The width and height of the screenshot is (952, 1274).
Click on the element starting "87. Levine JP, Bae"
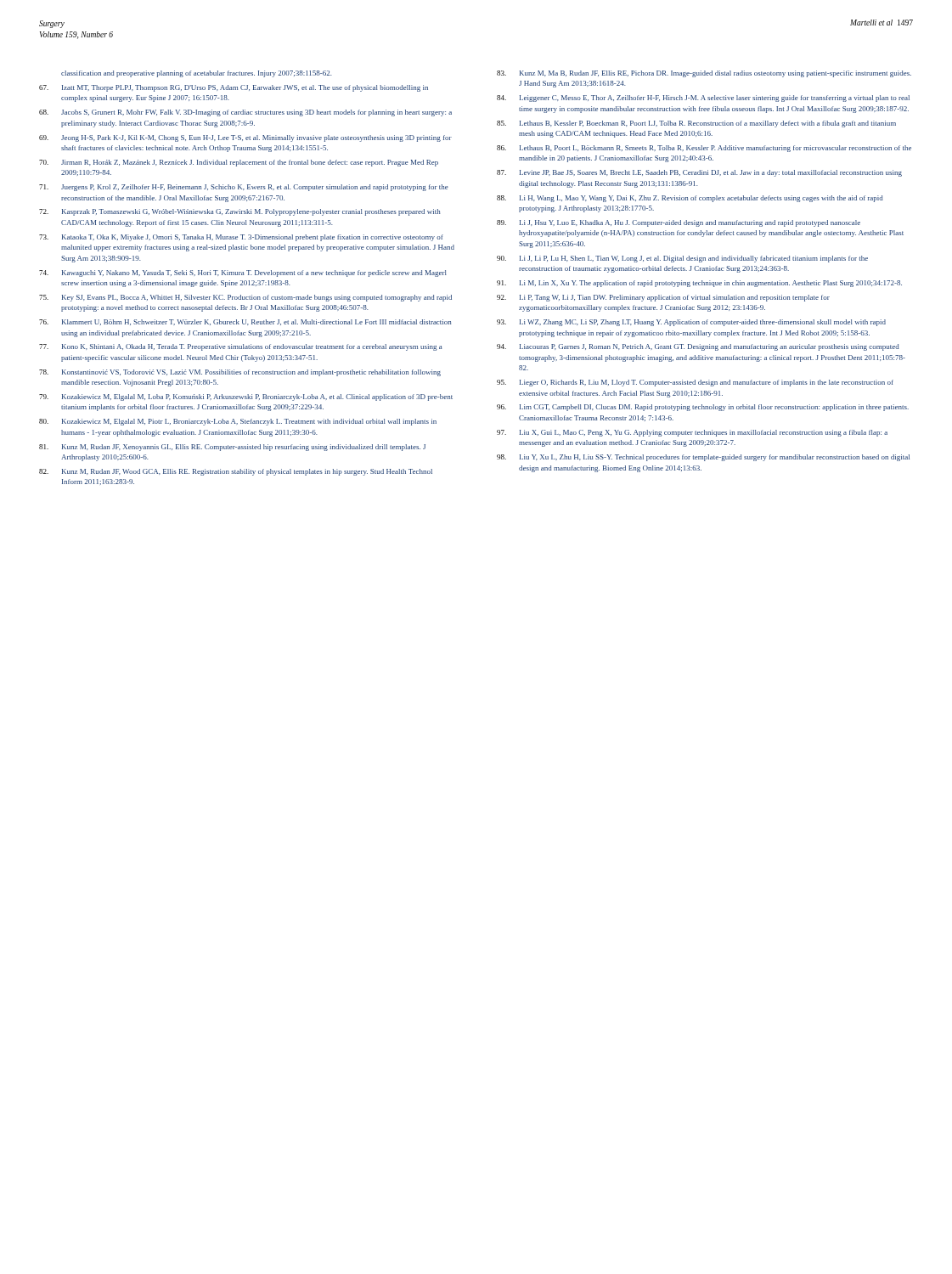coord(705,178)
